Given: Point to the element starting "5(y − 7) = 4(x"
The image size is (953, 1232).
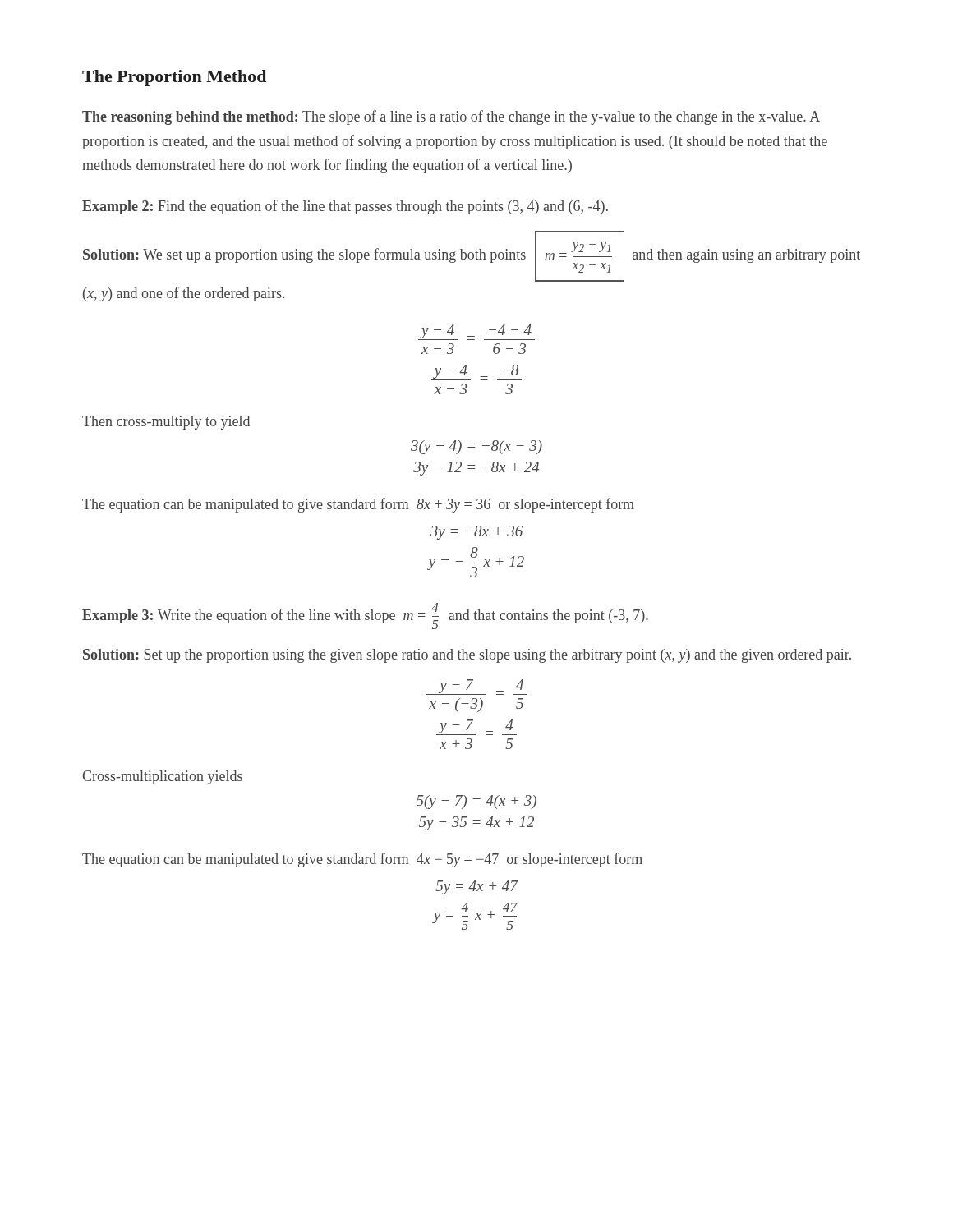Looking at the screenshot, I should point(476,800).
